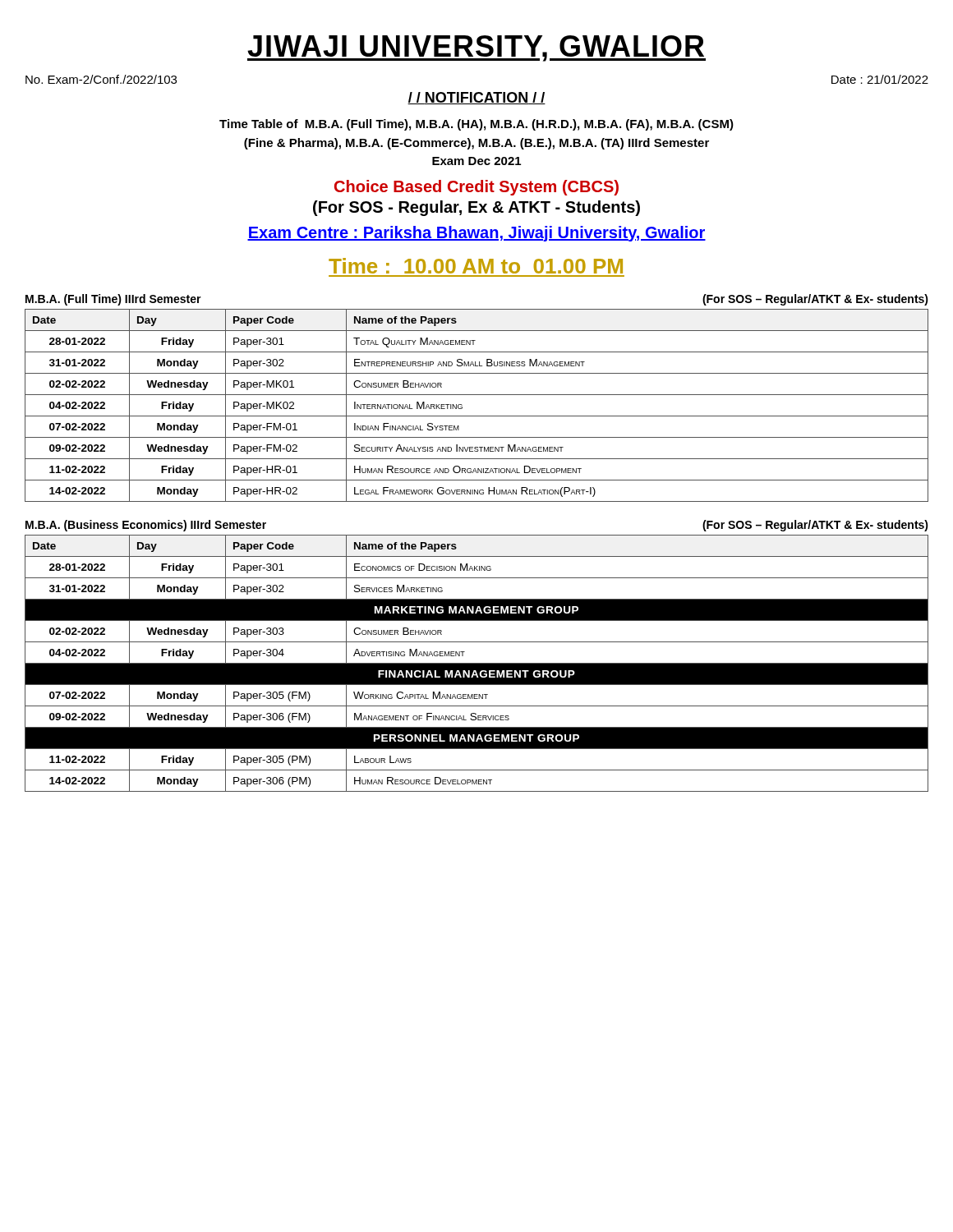Viewport: 953px width, 1232px height.
Task: Click on the title that reads "JIWAJI UNIVERSITY, GWALIOR"
Action: tap(476, 47)
